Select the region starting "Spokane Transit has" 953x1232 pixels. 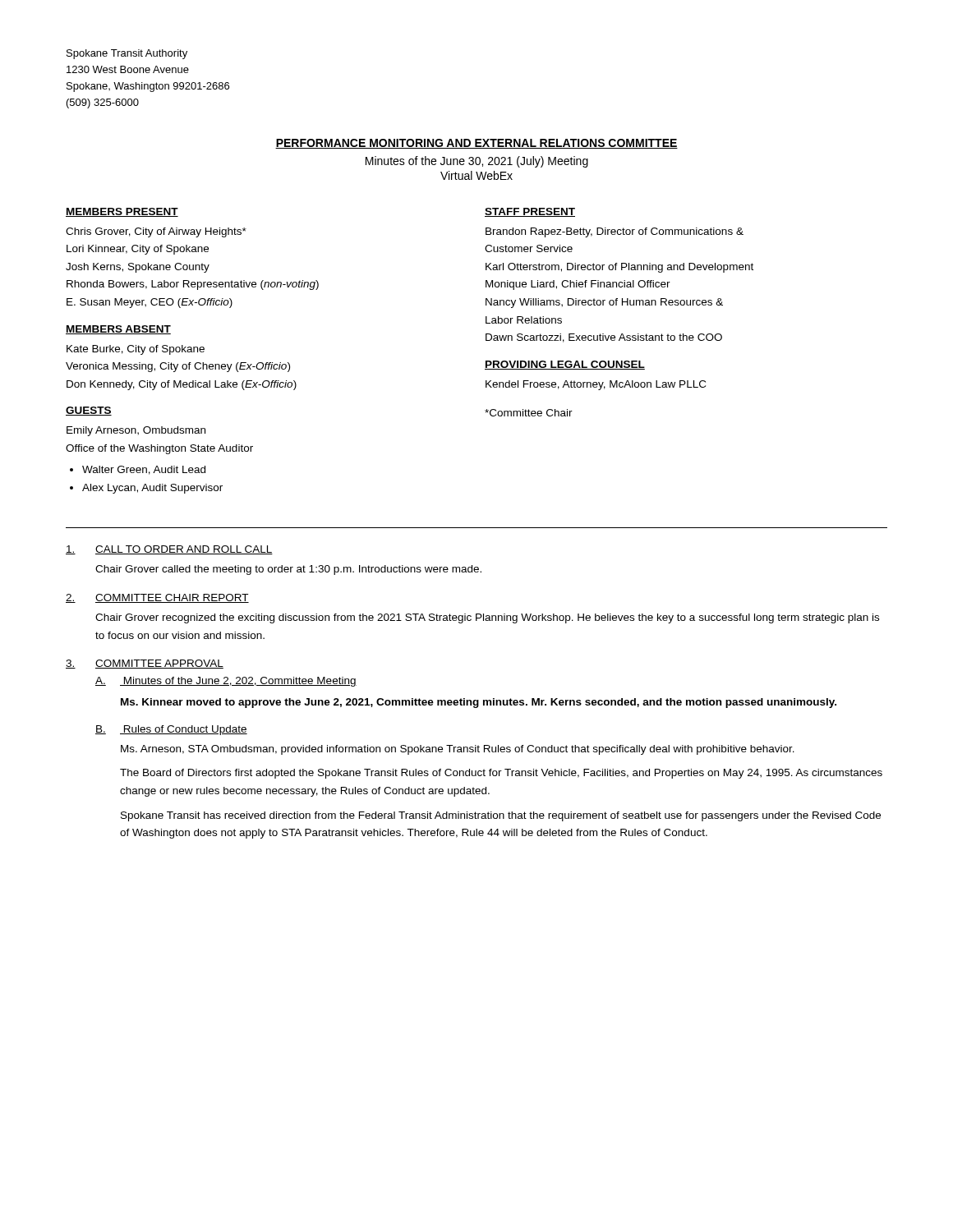point(501,824)
